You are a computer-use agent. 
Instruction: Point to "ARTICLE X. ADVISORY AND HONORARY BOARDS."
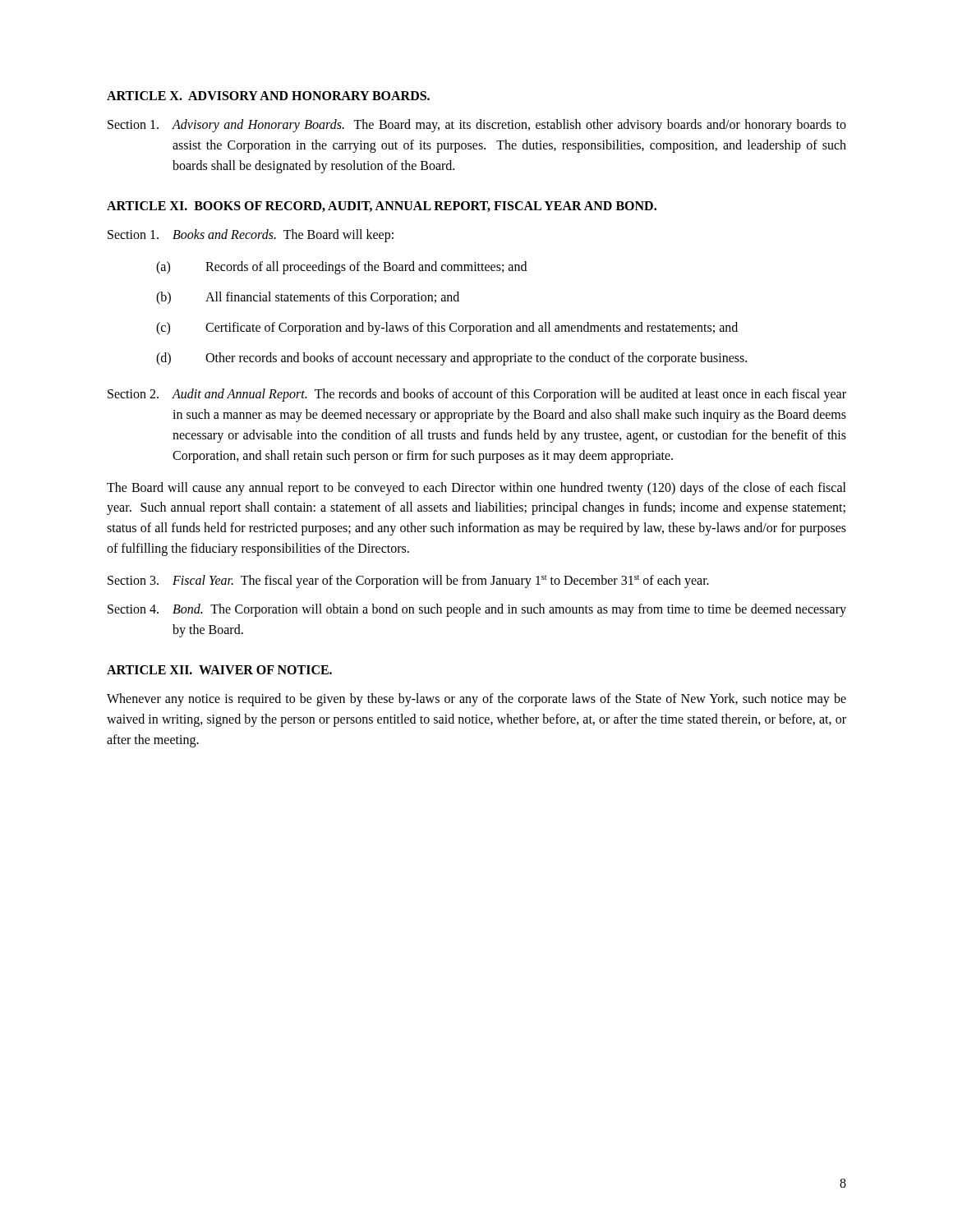click(269, 96)
